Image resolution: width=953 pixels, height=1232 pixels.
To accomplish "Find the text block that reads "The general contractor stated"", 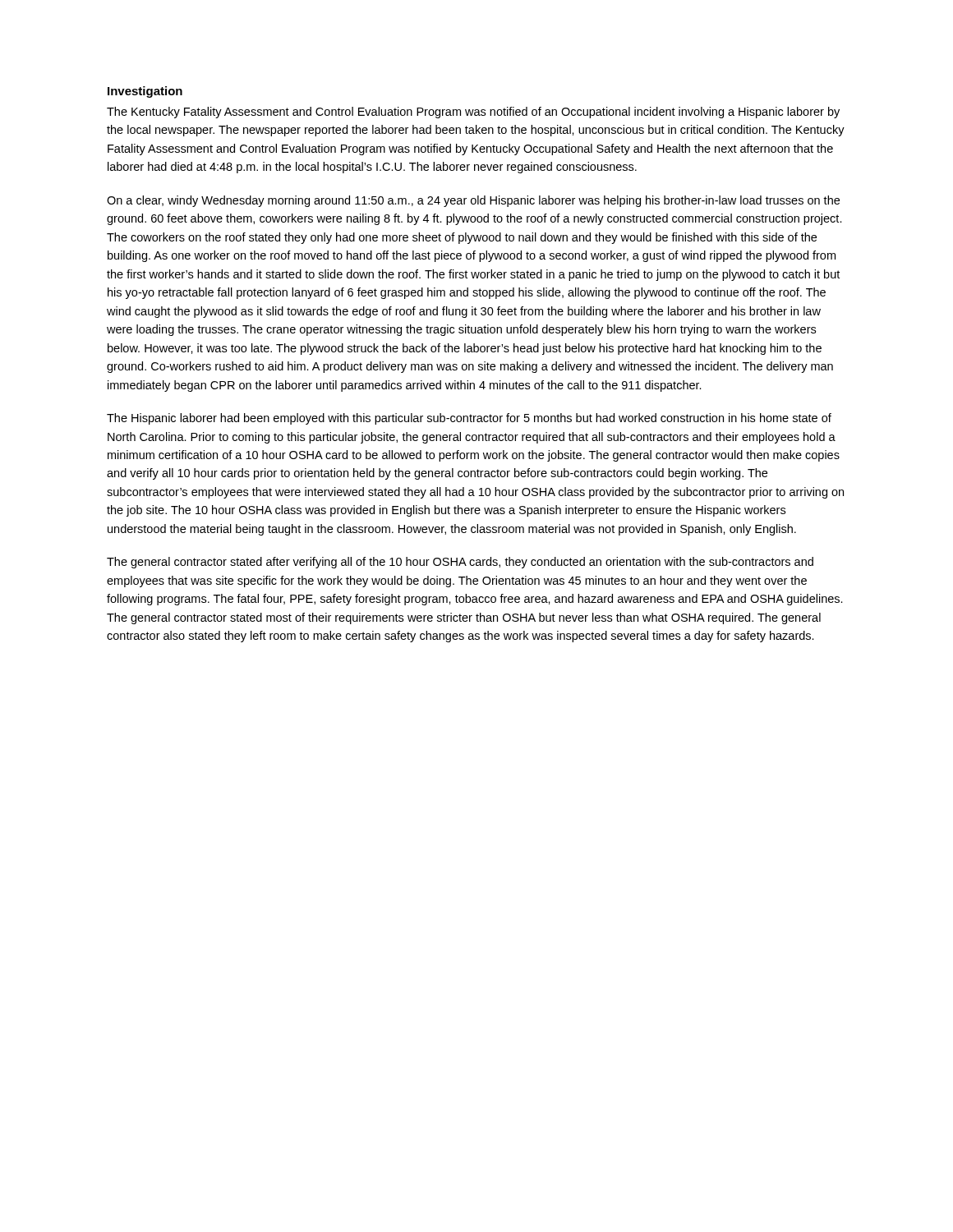I will pyautogui.click(x=475, y=599).
